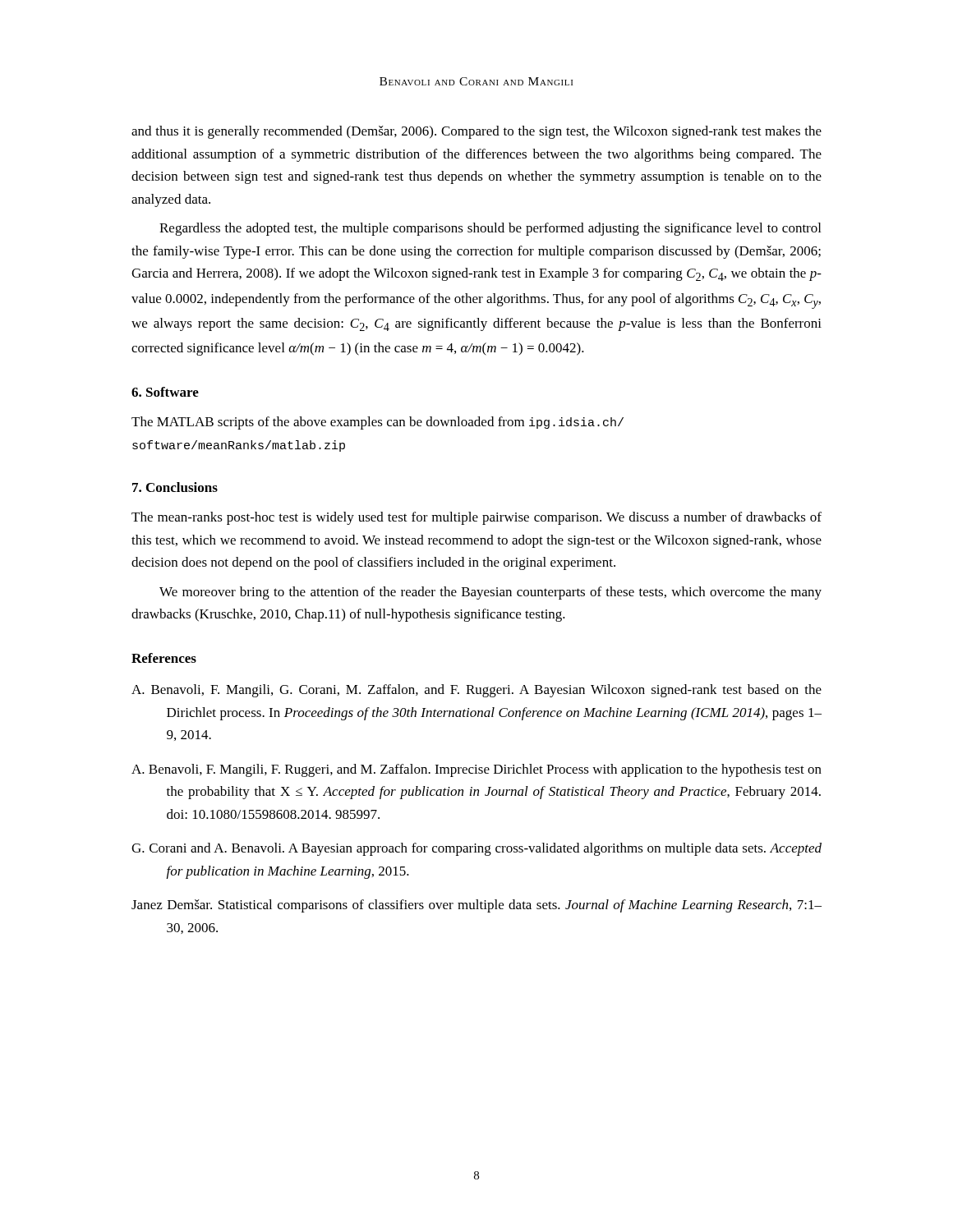Viewport: 953px width, 1232px height.
Task: Click on the text block that says "and thus it is generally"
Action: pos(476,165)
